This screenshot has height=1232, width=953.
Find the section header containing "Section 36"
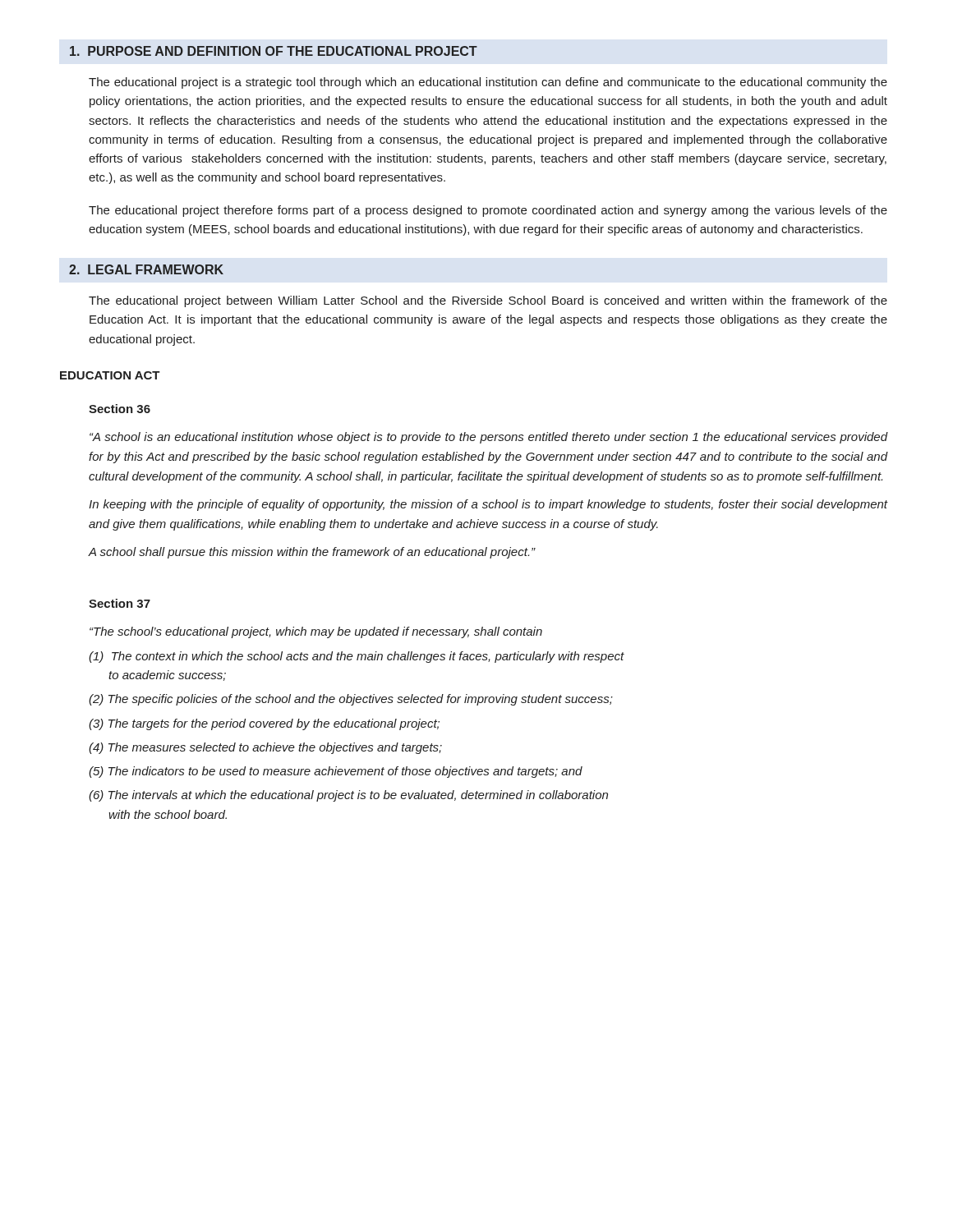click(x=120, y=408)
